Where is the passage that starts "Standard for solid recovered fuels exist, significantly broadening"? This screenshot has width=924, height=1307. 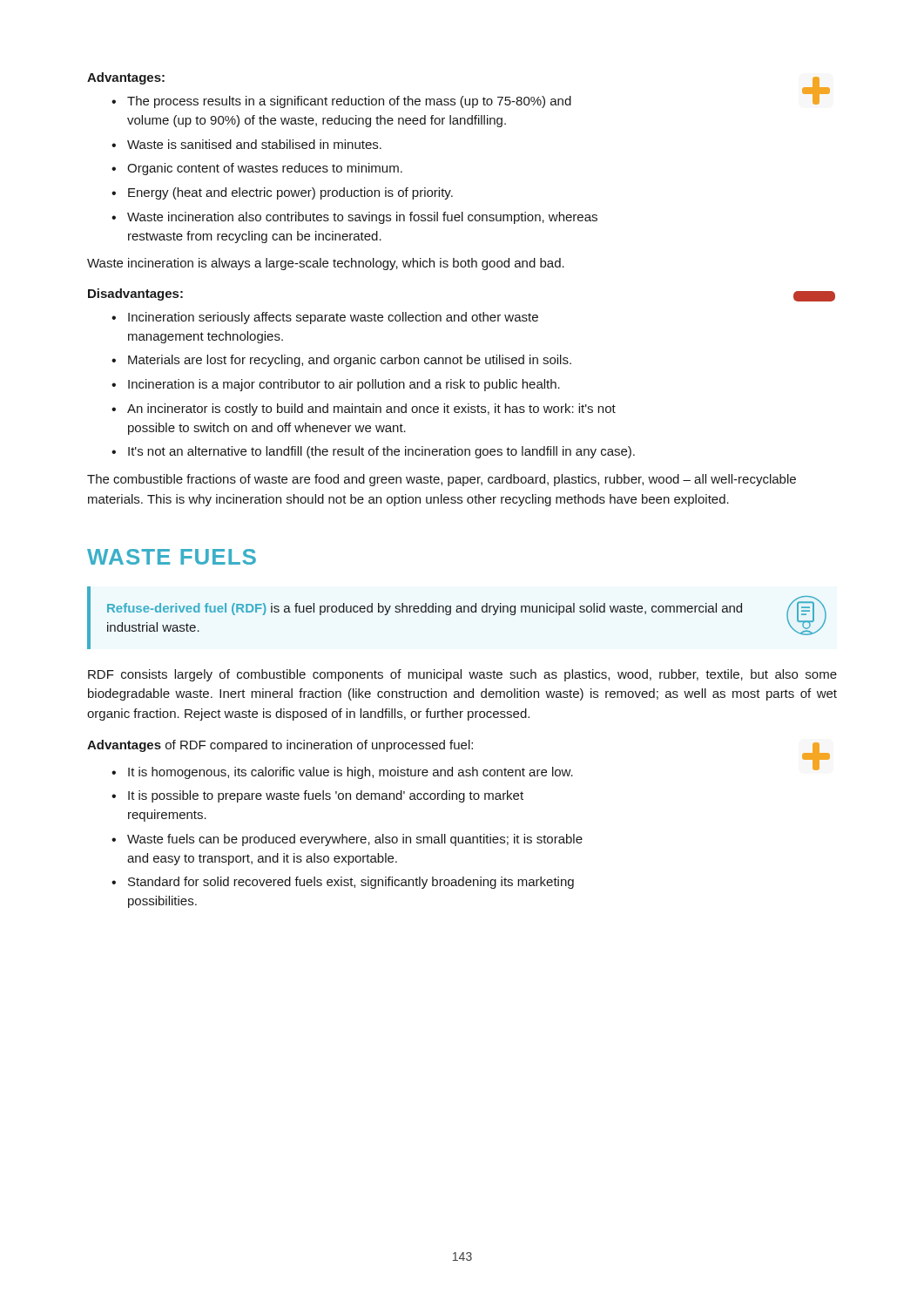click(x=351, y=891)
